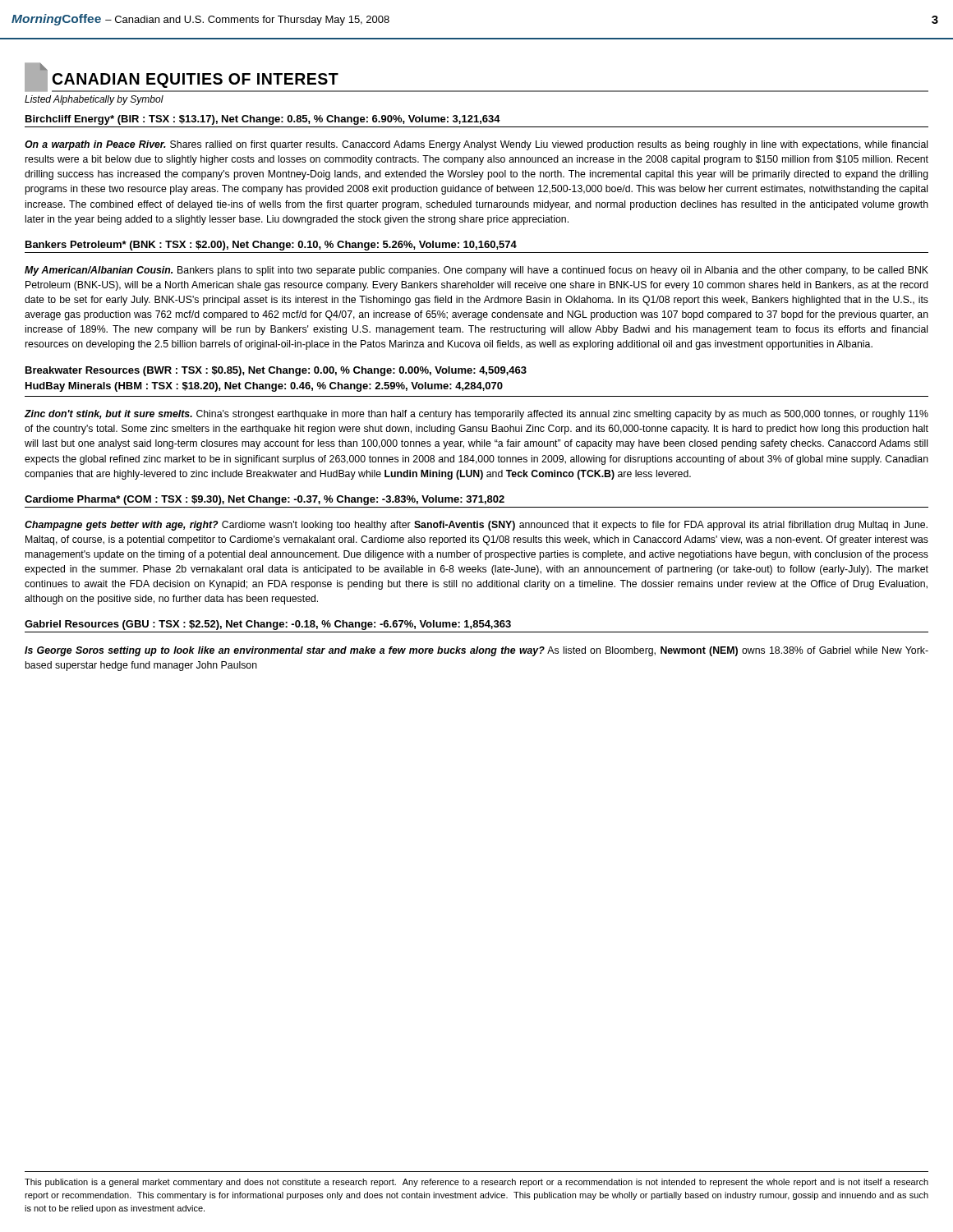This screenshot has height=1232, width=953.
Task: Navigate to the region starting "Bankers Petroleum* (BNK : TSX :"
Action: 271,244
